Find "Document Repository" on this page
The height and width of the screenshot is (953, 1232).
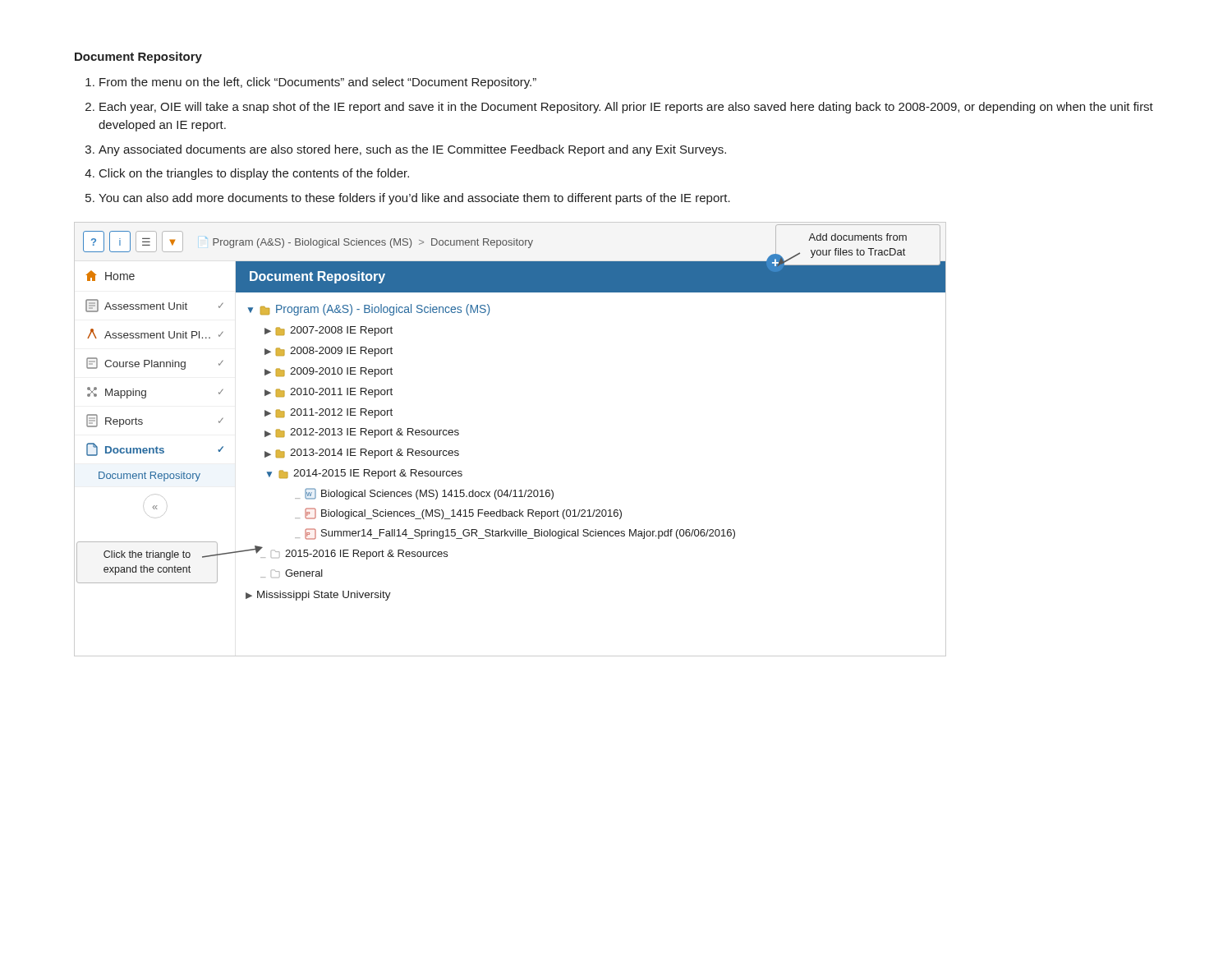click(138, 56)
